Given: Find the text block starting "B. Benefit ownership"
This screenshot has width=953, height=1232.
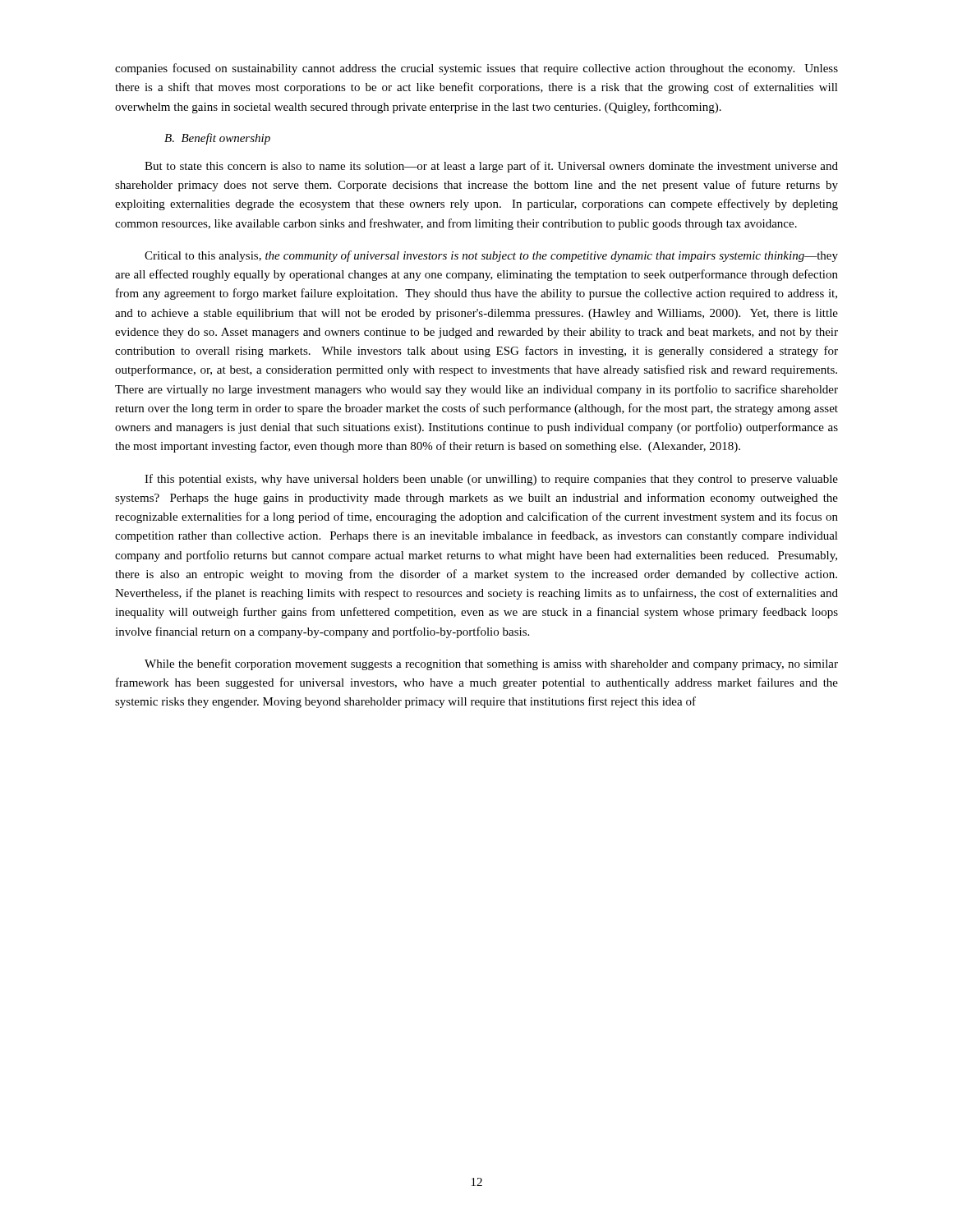Looking at the screenshot, I should [x=217, y=138].
